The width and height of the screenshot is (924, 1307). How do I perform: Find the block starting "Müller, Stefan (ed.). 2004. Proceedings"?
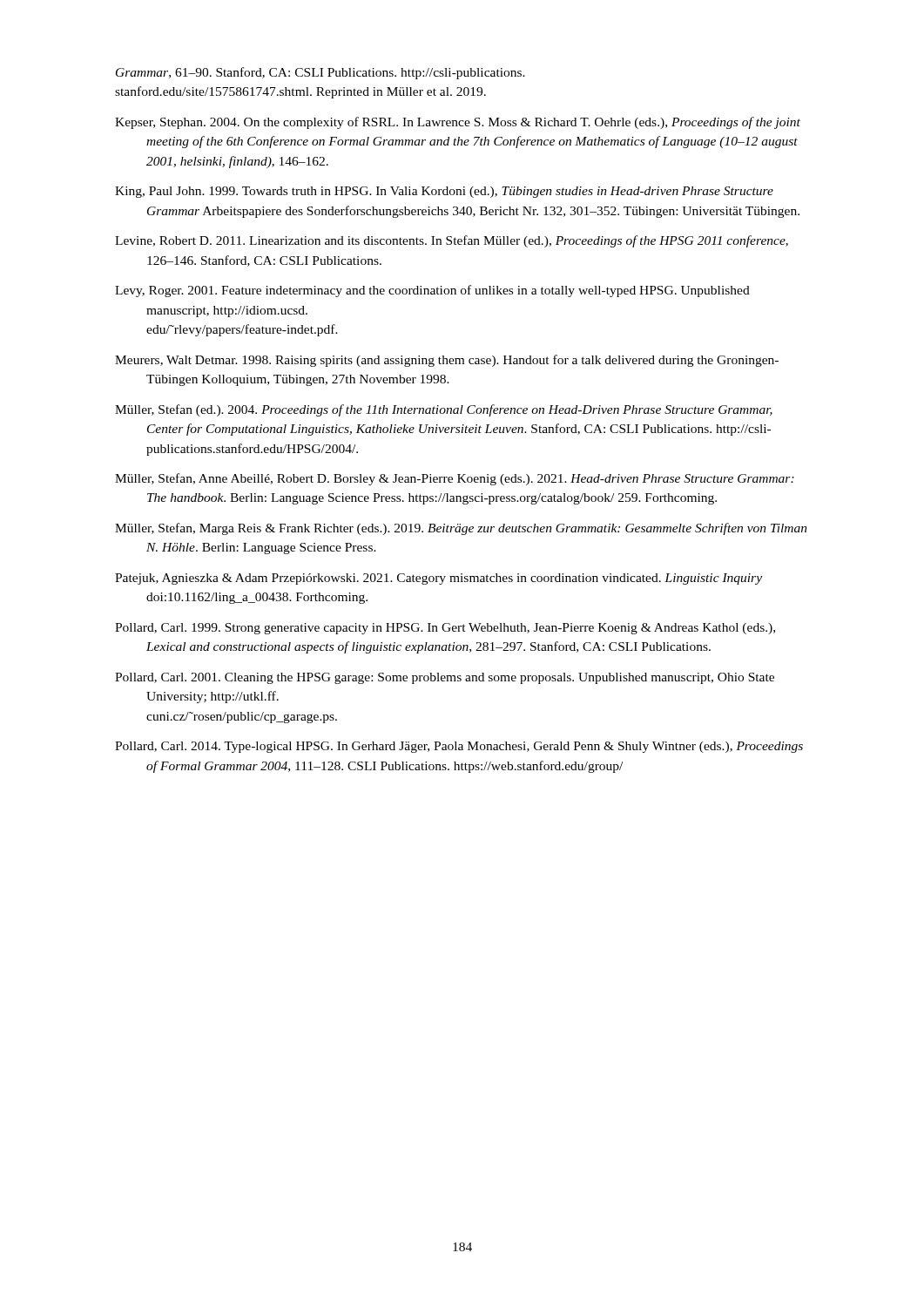(x=444, y=428)
